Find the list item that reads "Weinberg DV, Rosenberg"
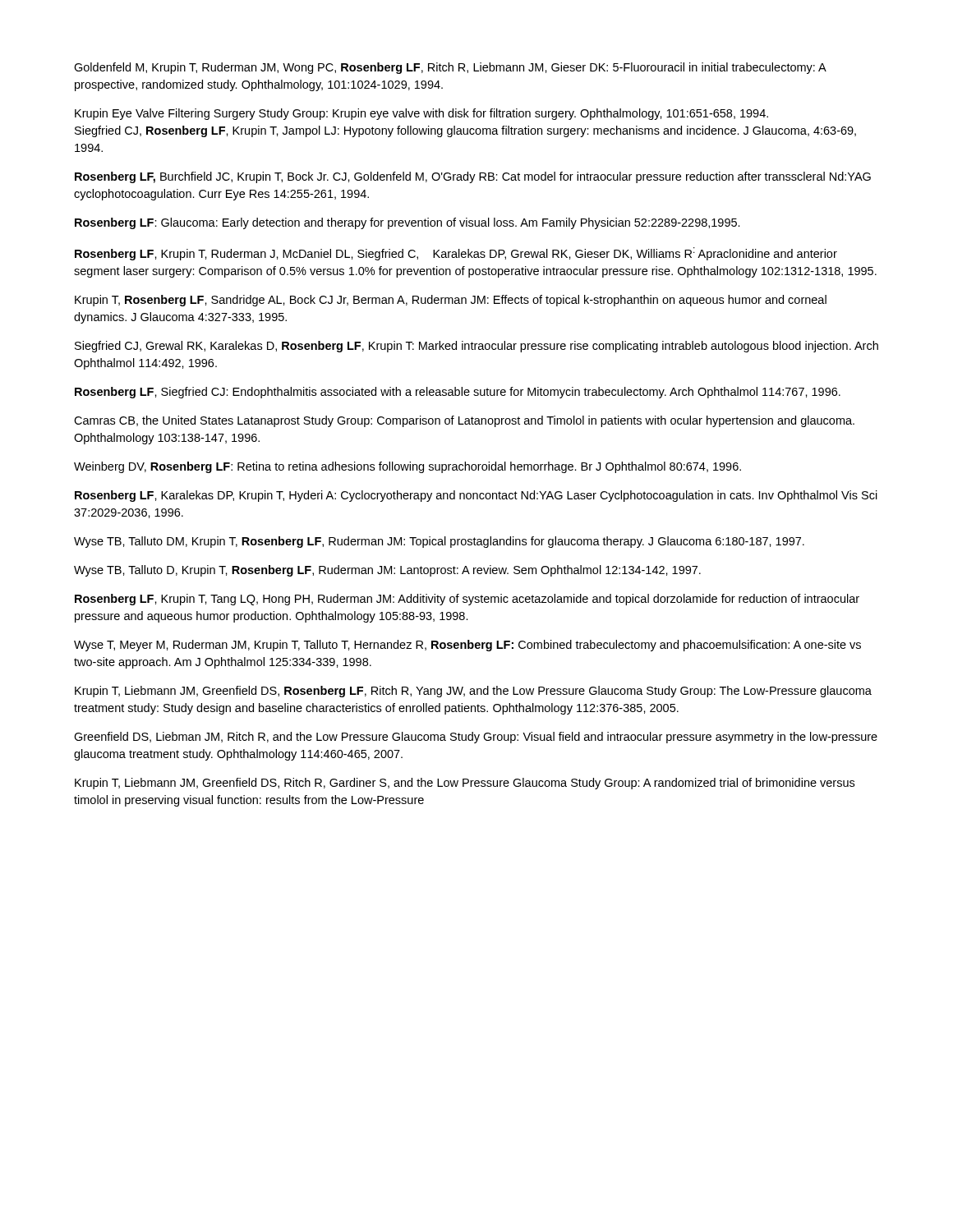This screenshot has width=953, height=1232. pos(408,467)
